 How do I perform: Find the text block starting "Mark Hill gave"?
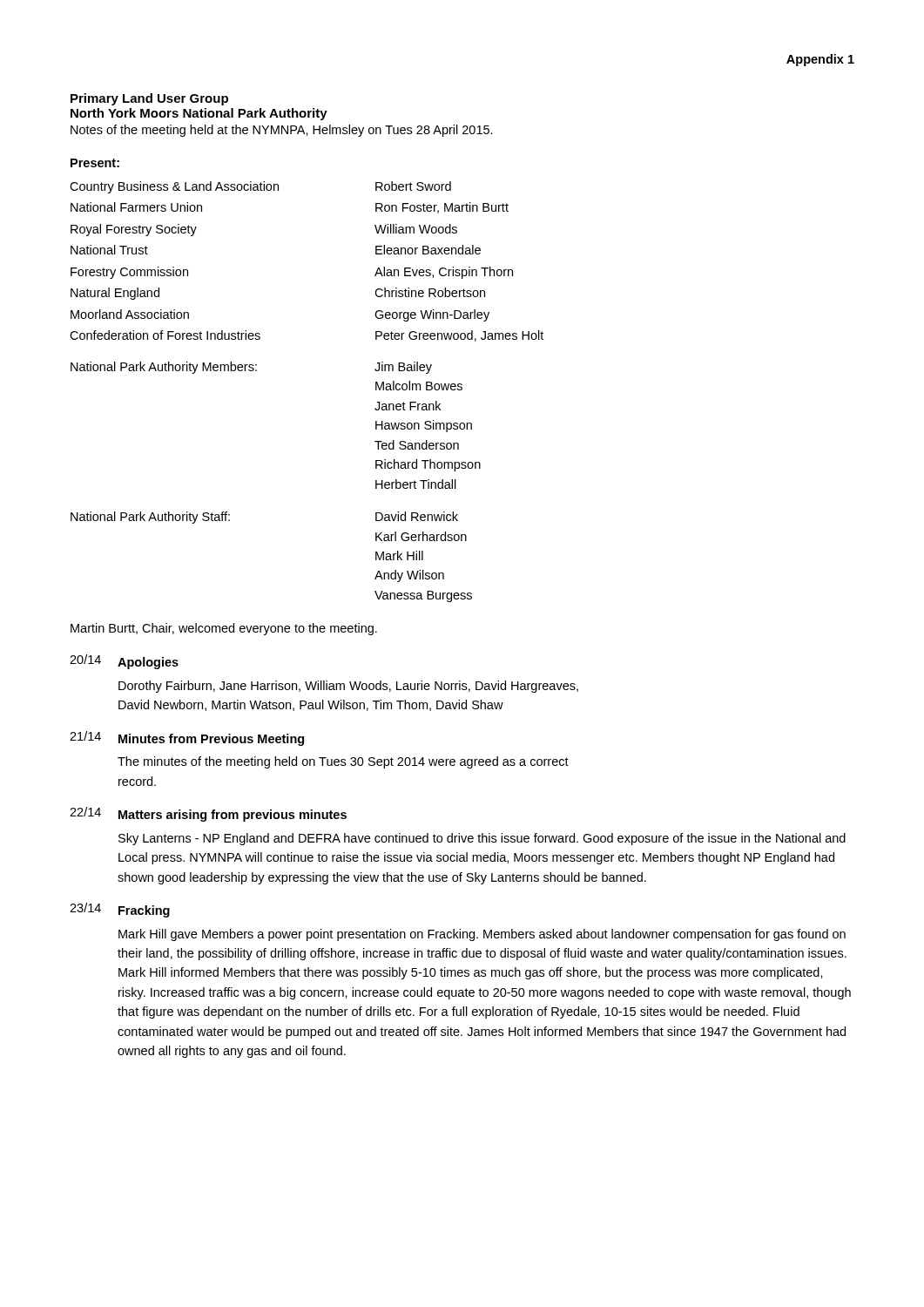click(x=484, y=992)
